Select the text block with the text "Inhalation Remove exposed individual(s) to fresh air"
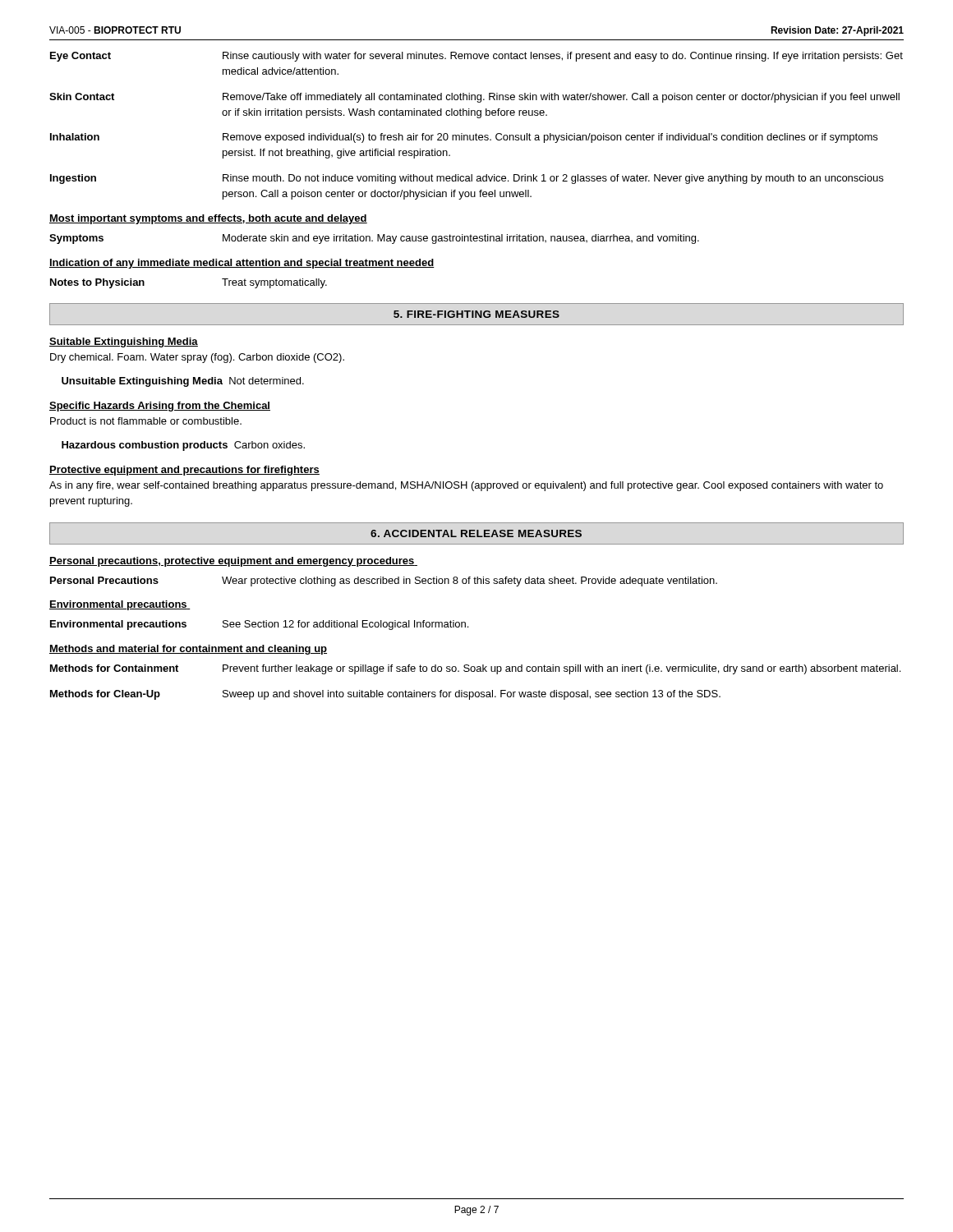The image size is (953, 1232). [x=476, y=146]
